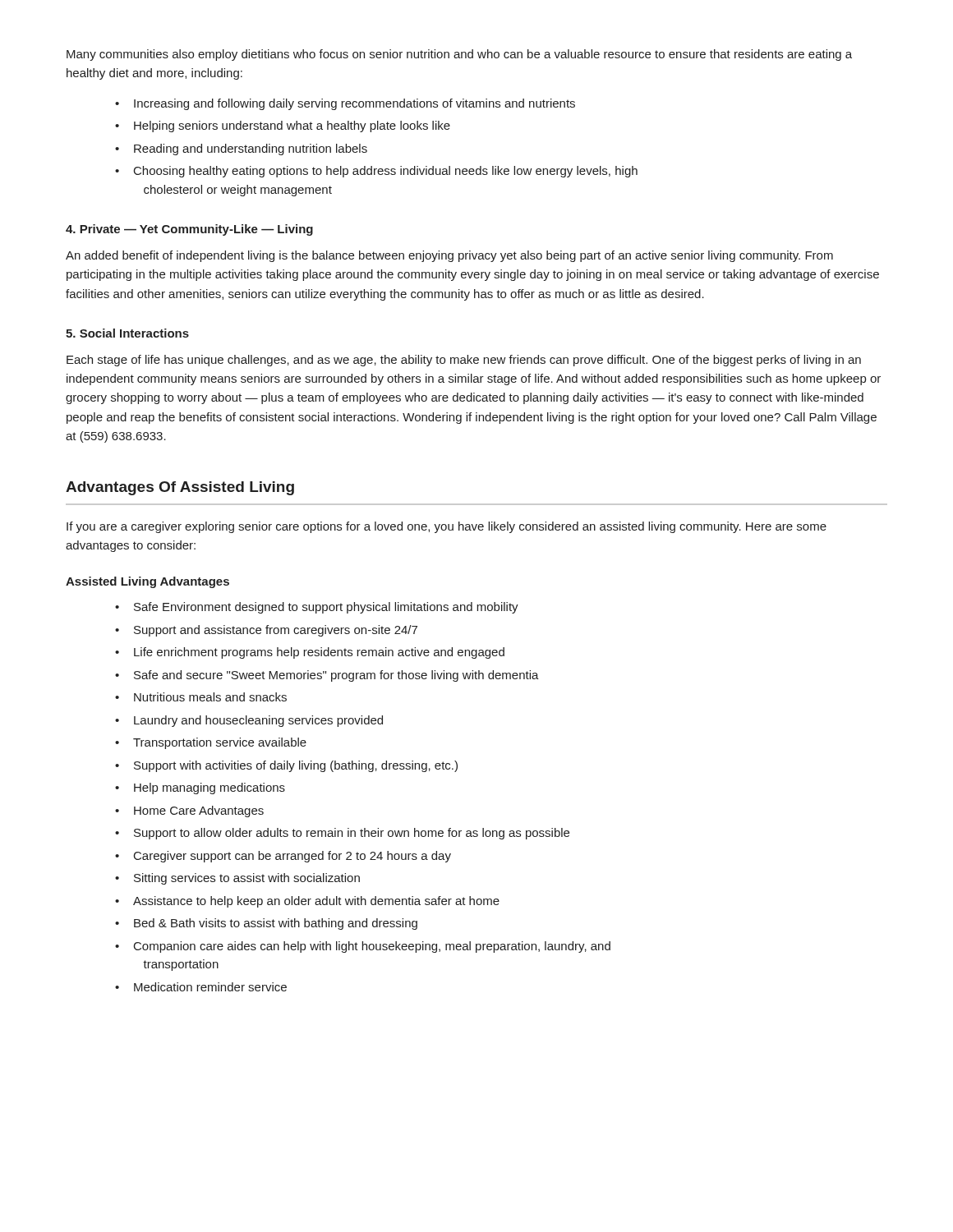Click on the list item that says "• Safe Environment designed to"
Image resolution: width=953 pixels, height=1232 pixels.
click(501, 607)
